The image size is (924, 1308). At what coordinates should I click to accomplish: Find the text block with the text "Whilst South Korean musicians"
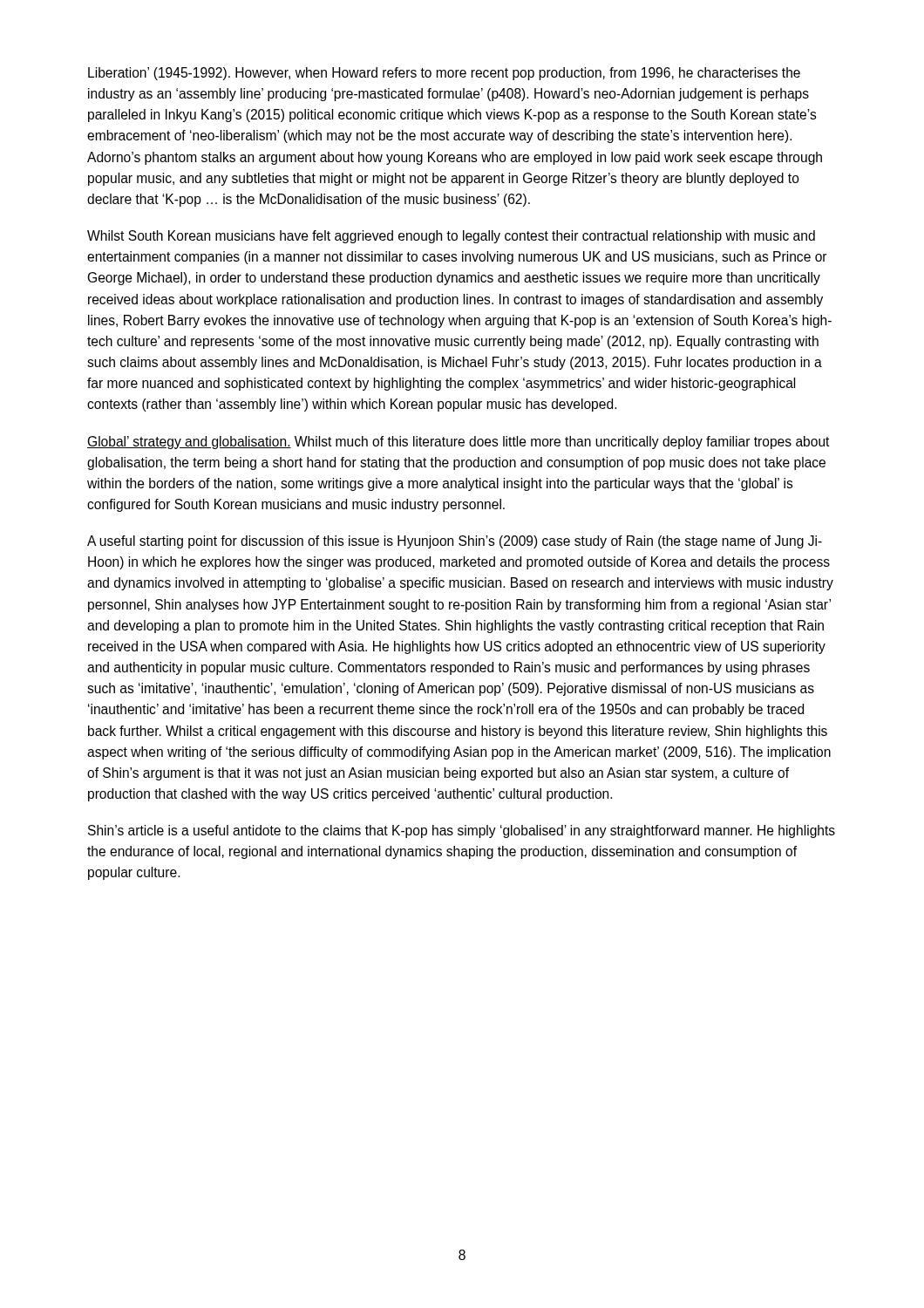click(x=460, y=320)
